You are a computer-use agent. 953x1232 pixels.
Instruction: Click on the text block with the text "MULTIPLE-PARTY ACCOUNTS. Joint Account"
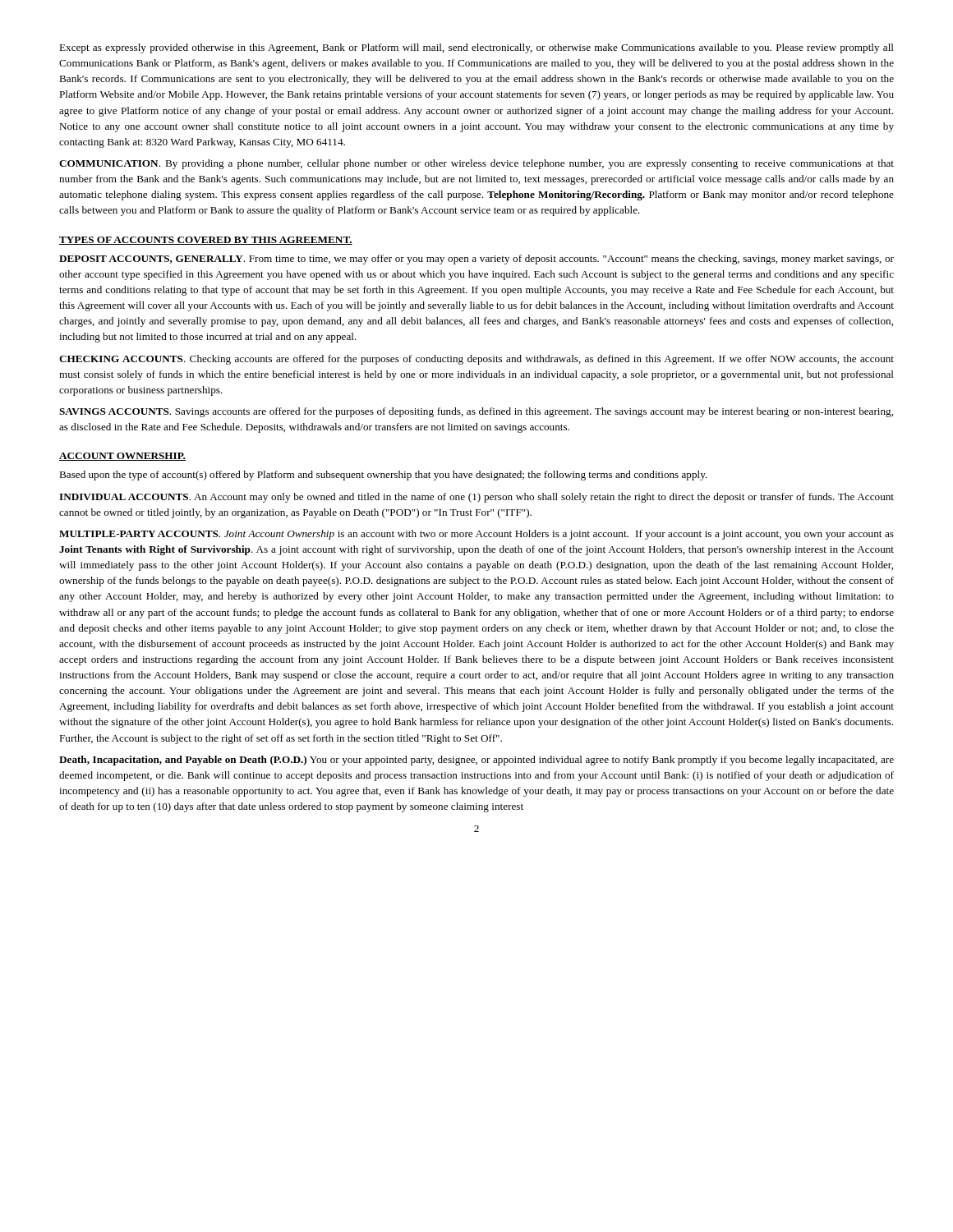(476, 636)
